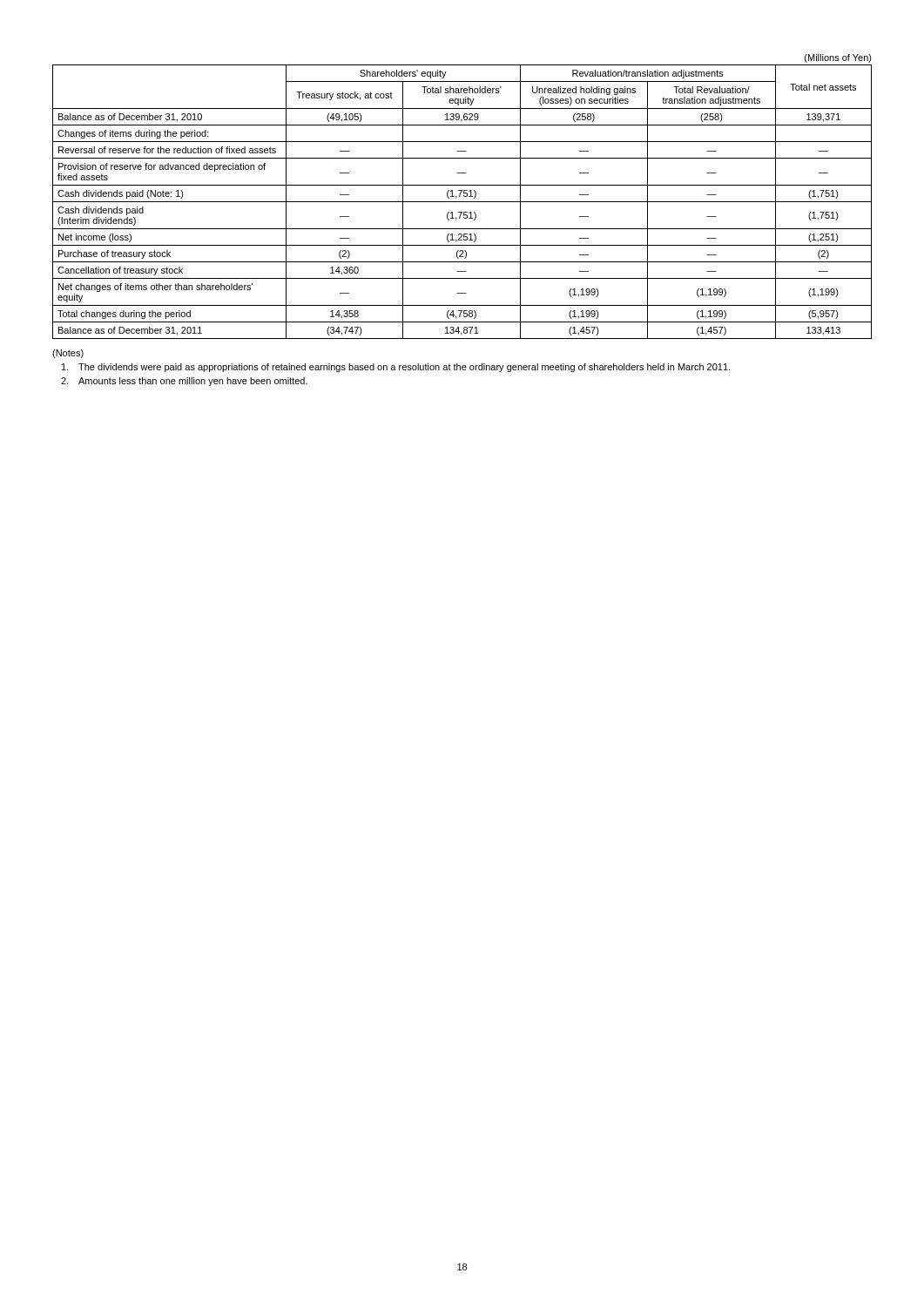Locate the table with the text "Net income (loss)"
Viewport: 924px width, 1307px height.
click(462, 202)
